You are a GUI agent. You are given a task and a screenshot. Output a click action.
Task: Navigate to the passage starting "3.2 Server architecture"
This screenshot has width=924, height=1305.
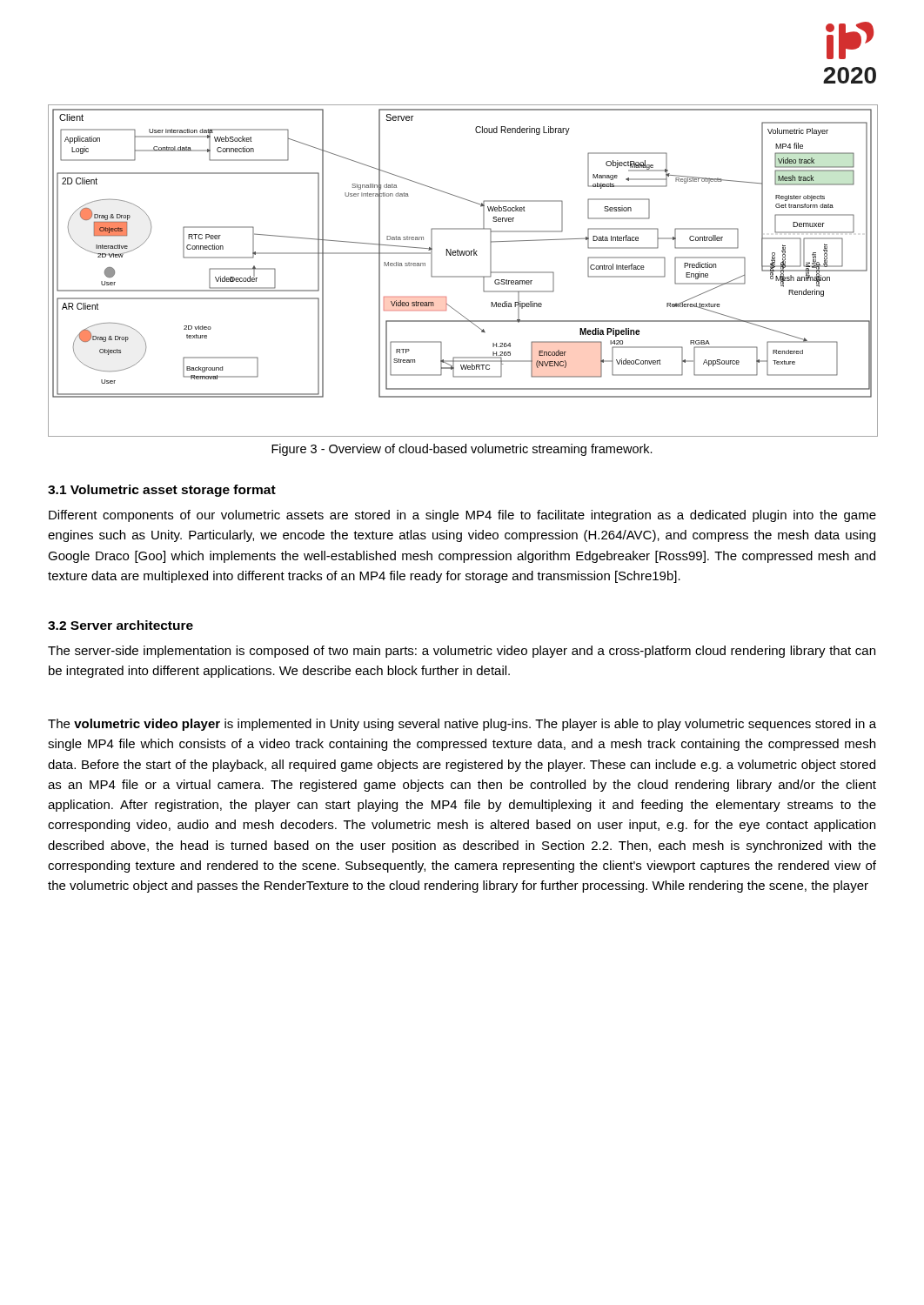point(121,625)
